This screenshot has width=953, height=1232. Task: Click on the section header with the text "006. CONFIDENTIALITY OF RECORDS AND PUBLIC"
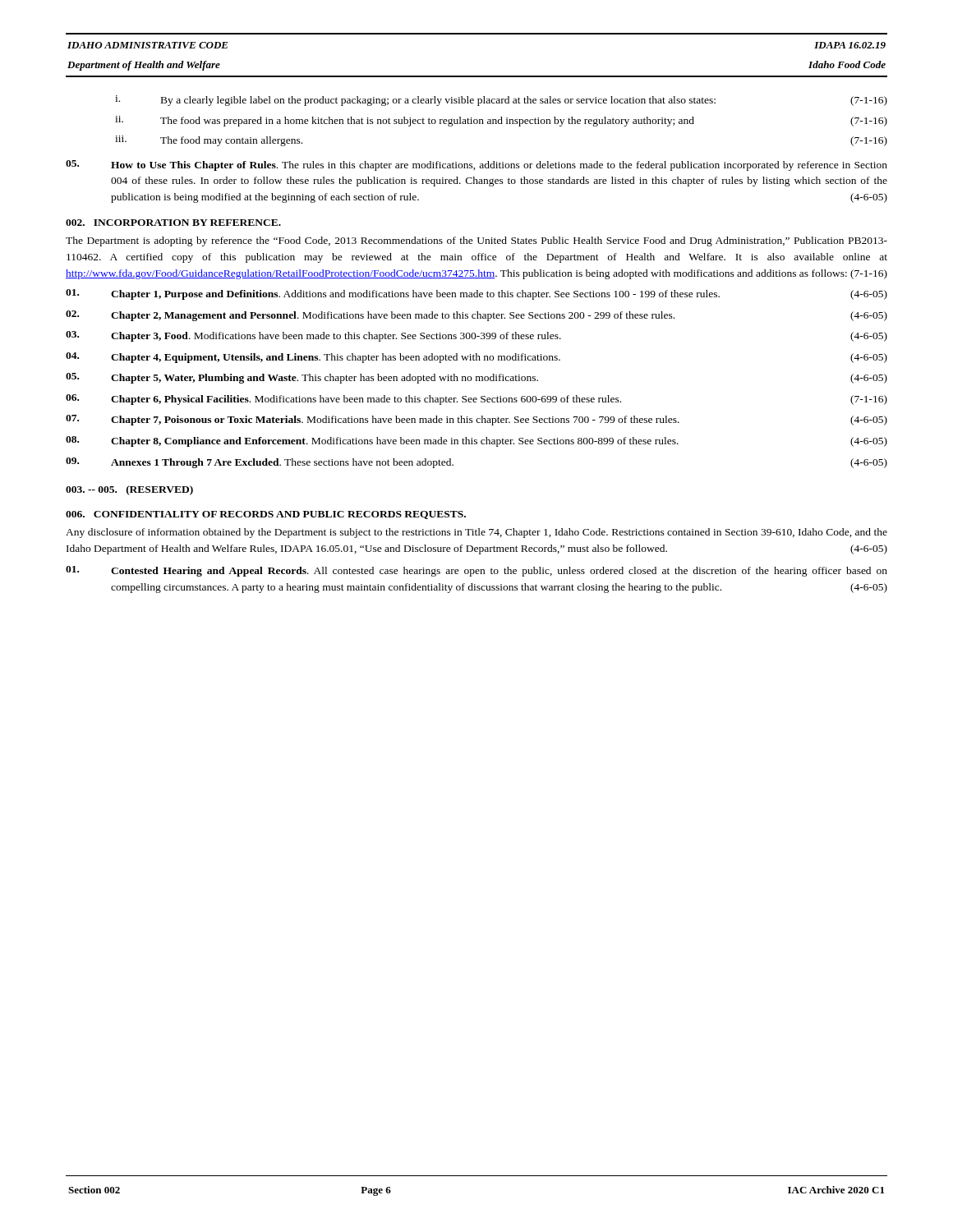[x=266, y=514]
